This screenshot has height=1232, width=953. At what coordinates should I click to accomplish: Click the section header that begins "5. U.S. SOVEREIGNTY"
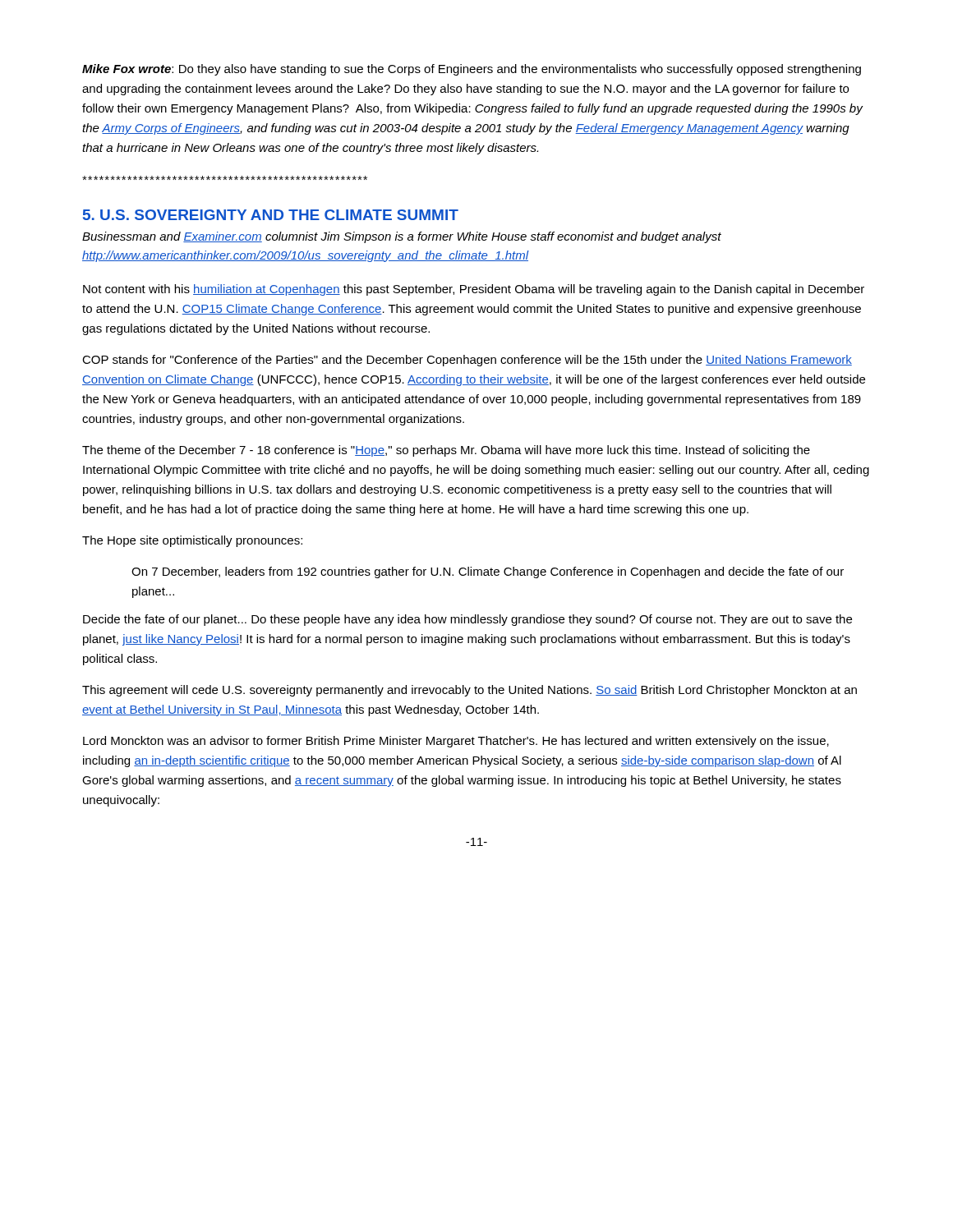coord(270,215)
